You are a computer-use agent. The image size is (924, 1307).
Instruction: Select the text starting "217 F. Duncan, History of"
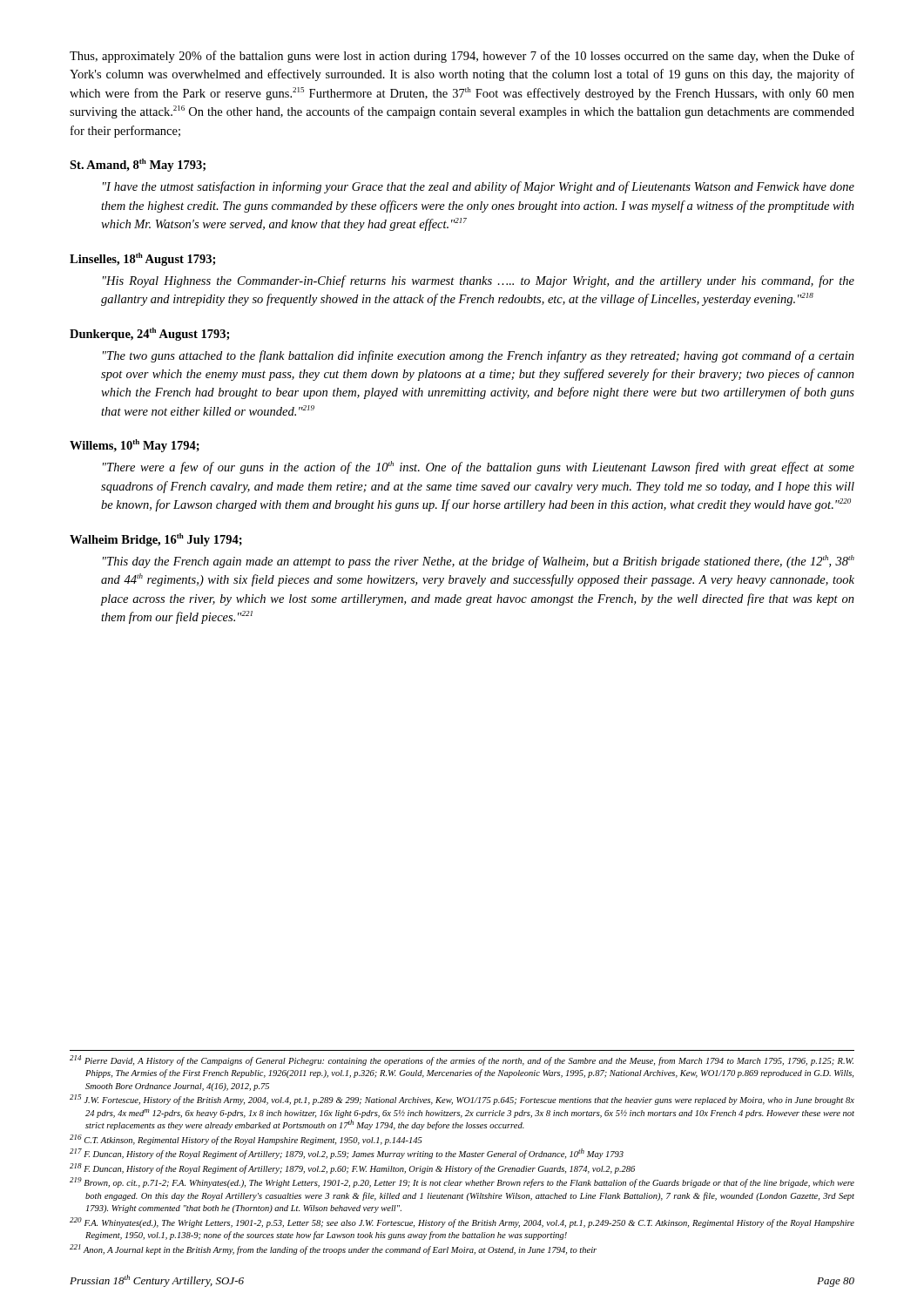tap(347, 1154)
